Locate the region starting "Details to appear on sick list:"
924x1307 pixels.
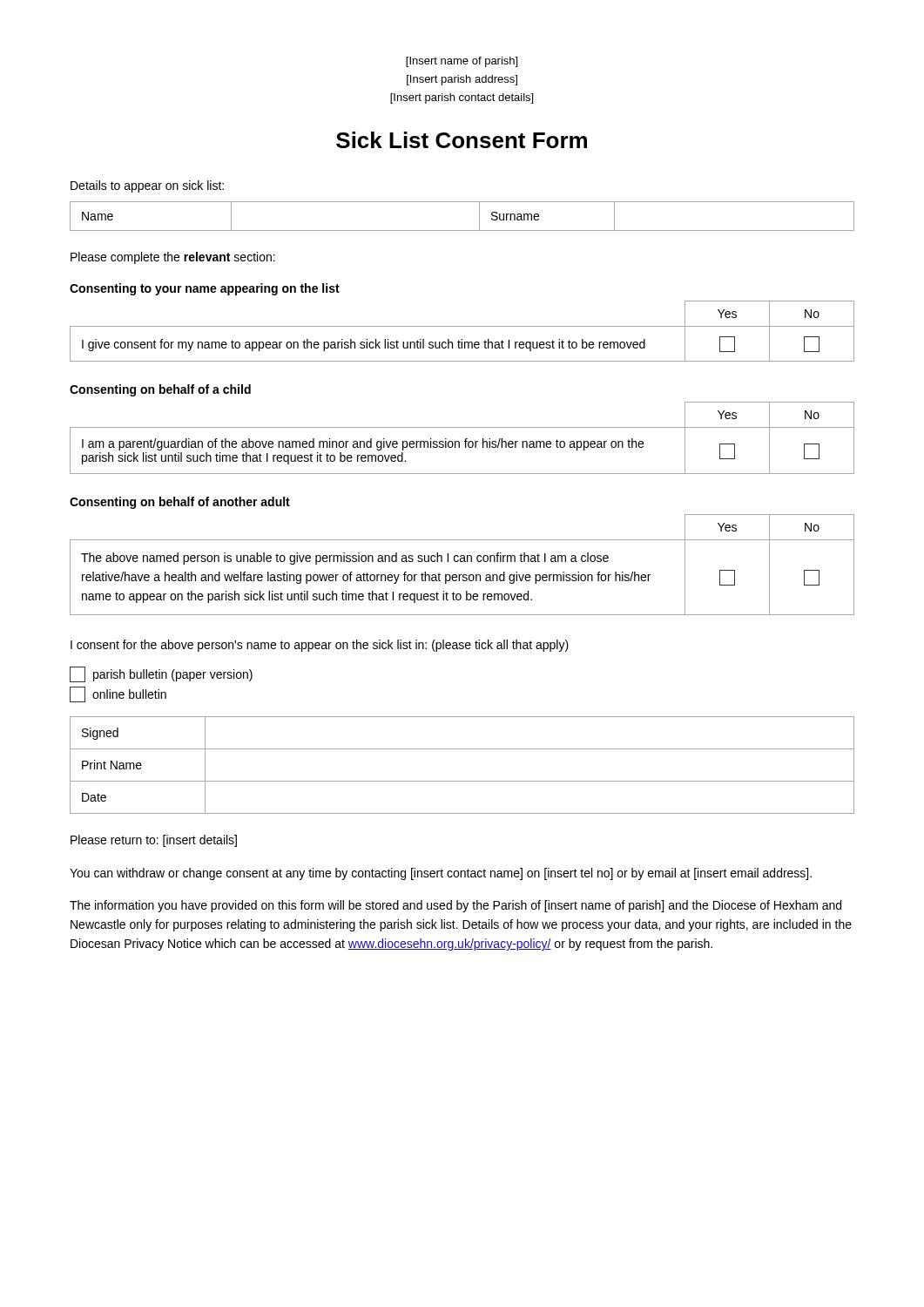[x=147, y=186]
